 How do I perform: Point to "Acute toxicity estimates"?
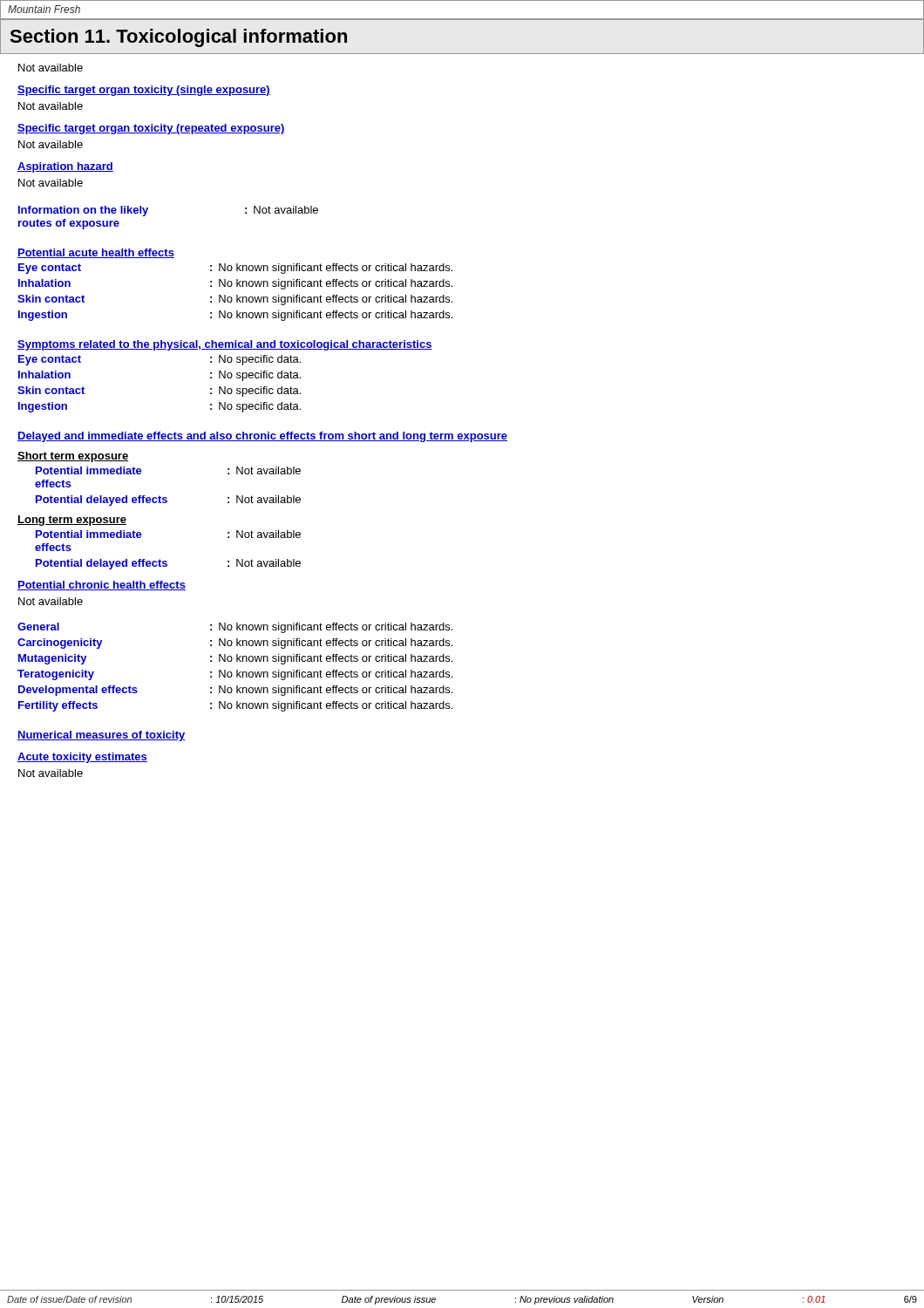pyautogui.click(x=82, y=758)
